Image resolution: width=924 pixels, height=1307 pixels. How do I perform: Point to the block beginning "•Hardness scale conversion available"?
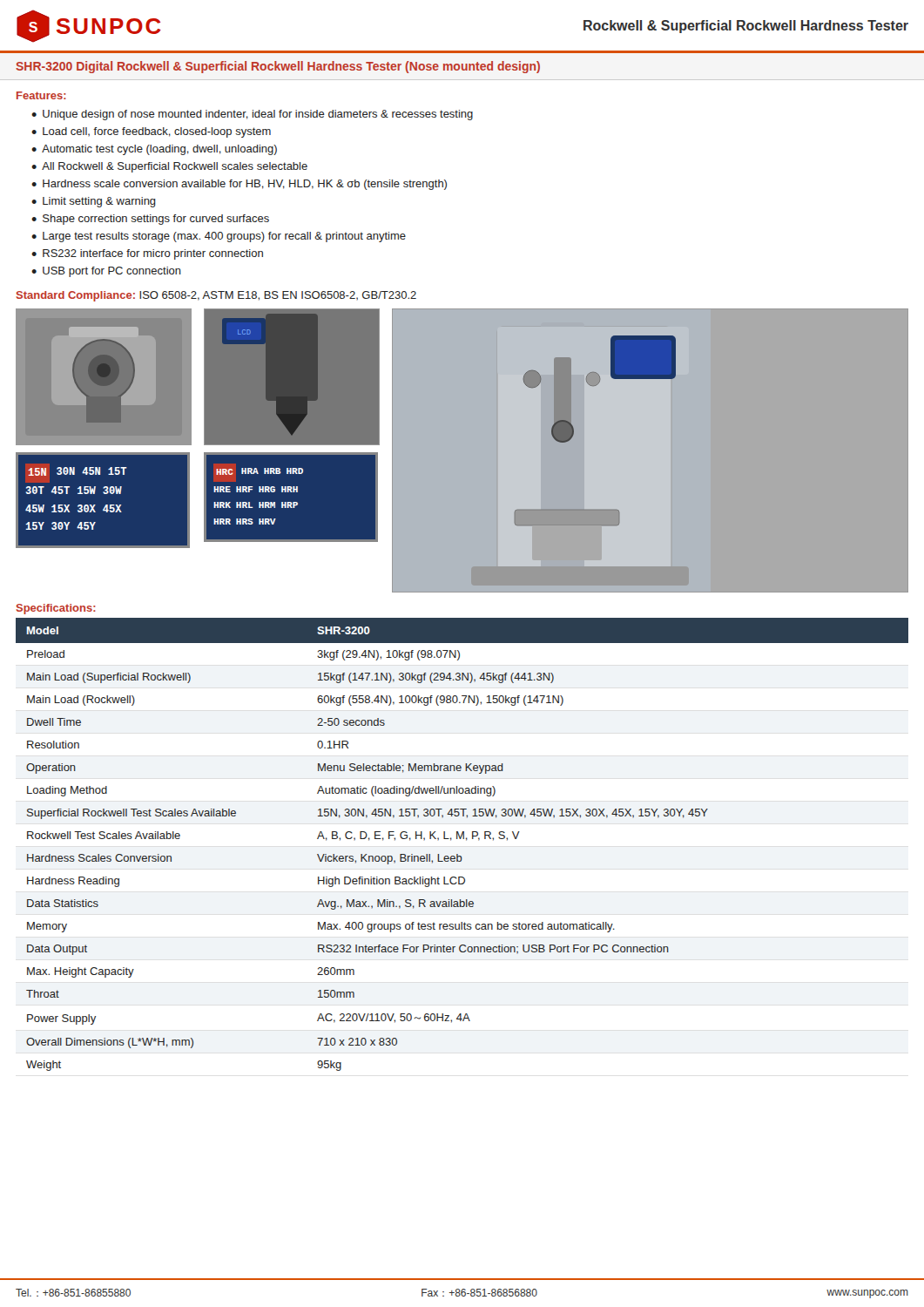239,185
